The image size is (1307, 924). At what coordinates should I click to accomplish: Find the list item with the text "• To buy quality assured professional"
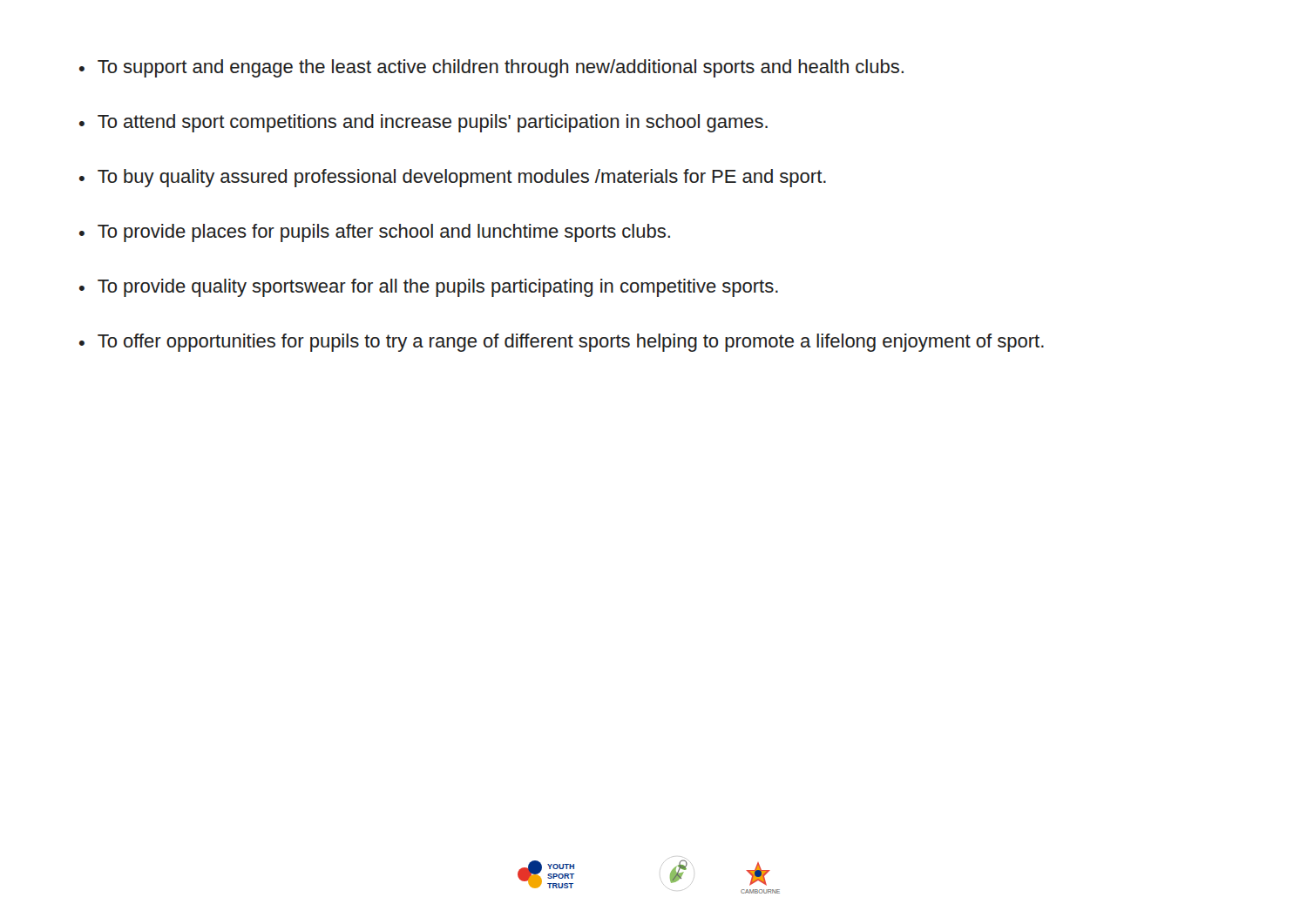coord(453,177)
